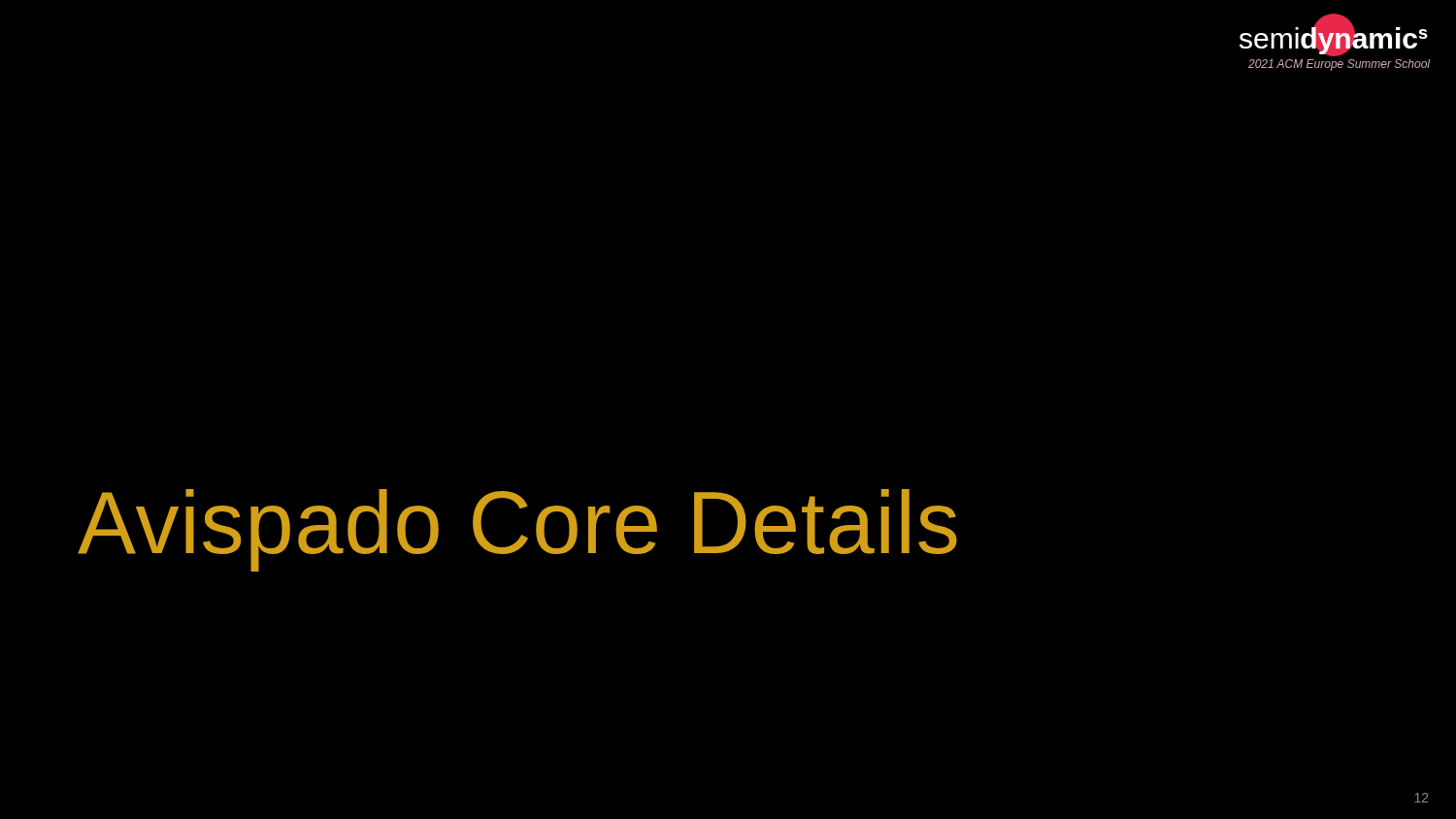Select the logo
The image size is (1456, 819).
click(1331, 46)
